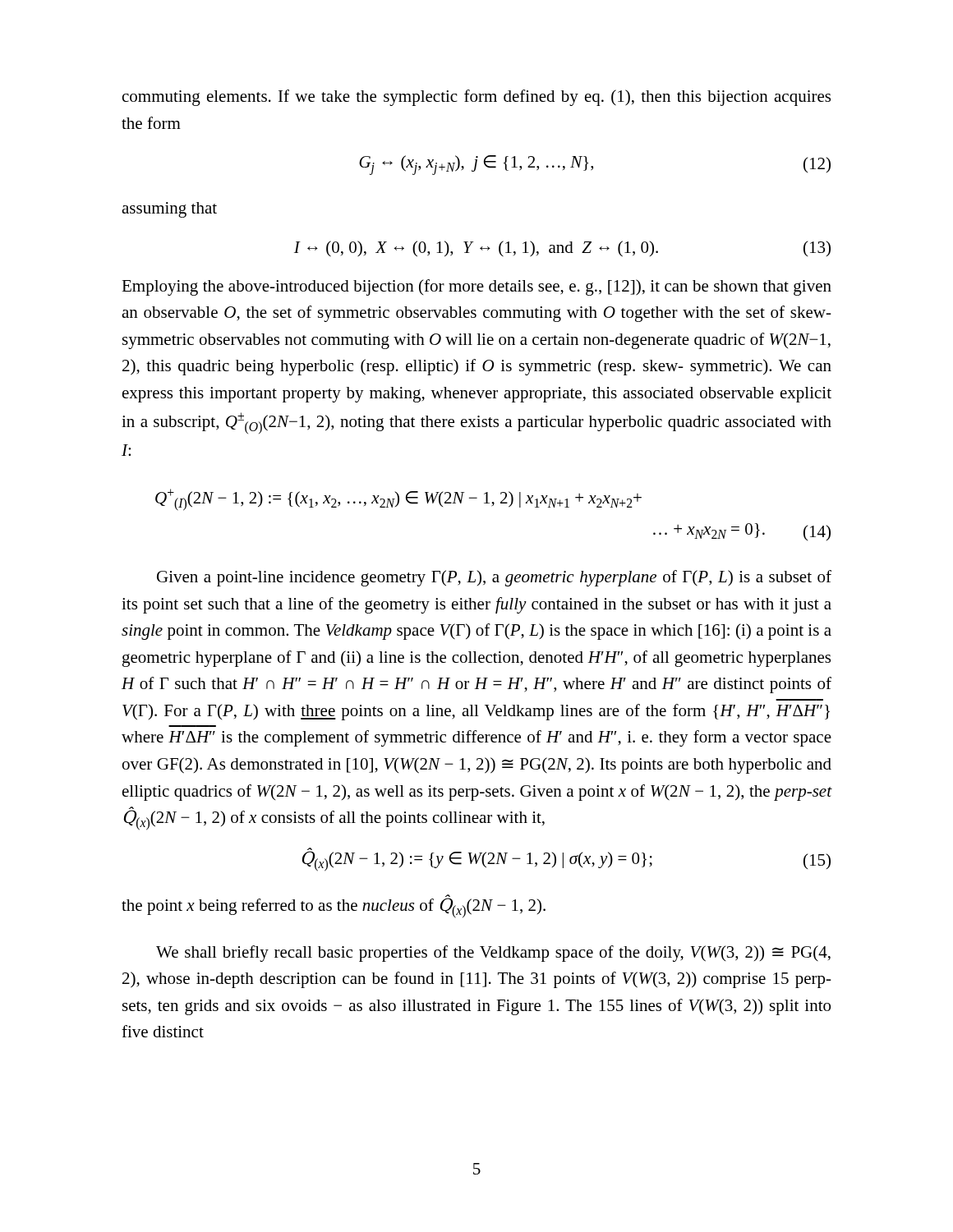Image resolution: width=953 pixels, height=1232 pixels.
Task: Locate the text block that says "commuting elements. If"
Action: click(x=476, y=110)
